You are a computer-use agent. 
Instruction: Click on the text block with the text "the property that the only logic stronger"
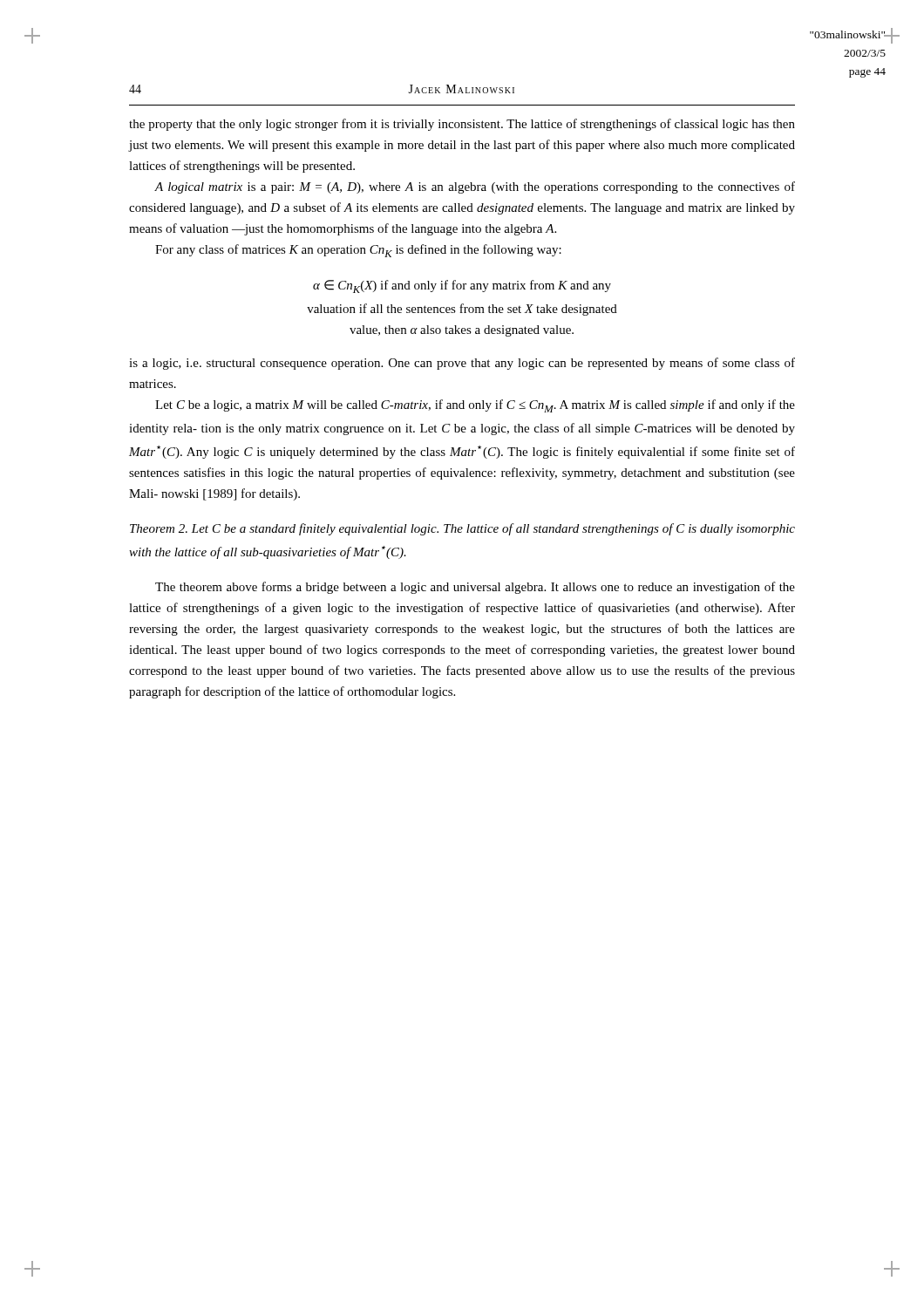[x=462, y=188]
